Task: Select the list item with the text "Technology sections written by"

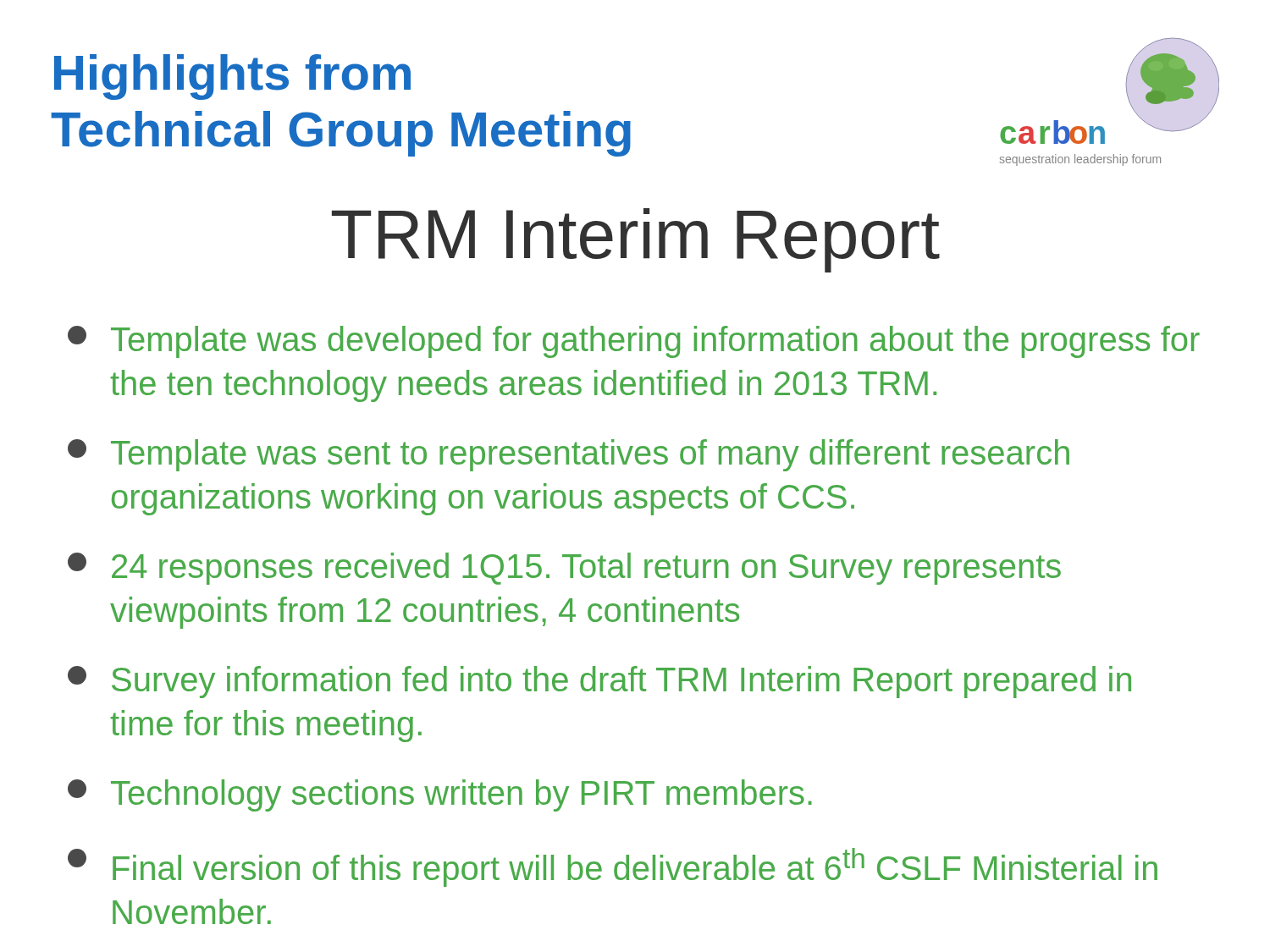Action: [x=635, y=793]
